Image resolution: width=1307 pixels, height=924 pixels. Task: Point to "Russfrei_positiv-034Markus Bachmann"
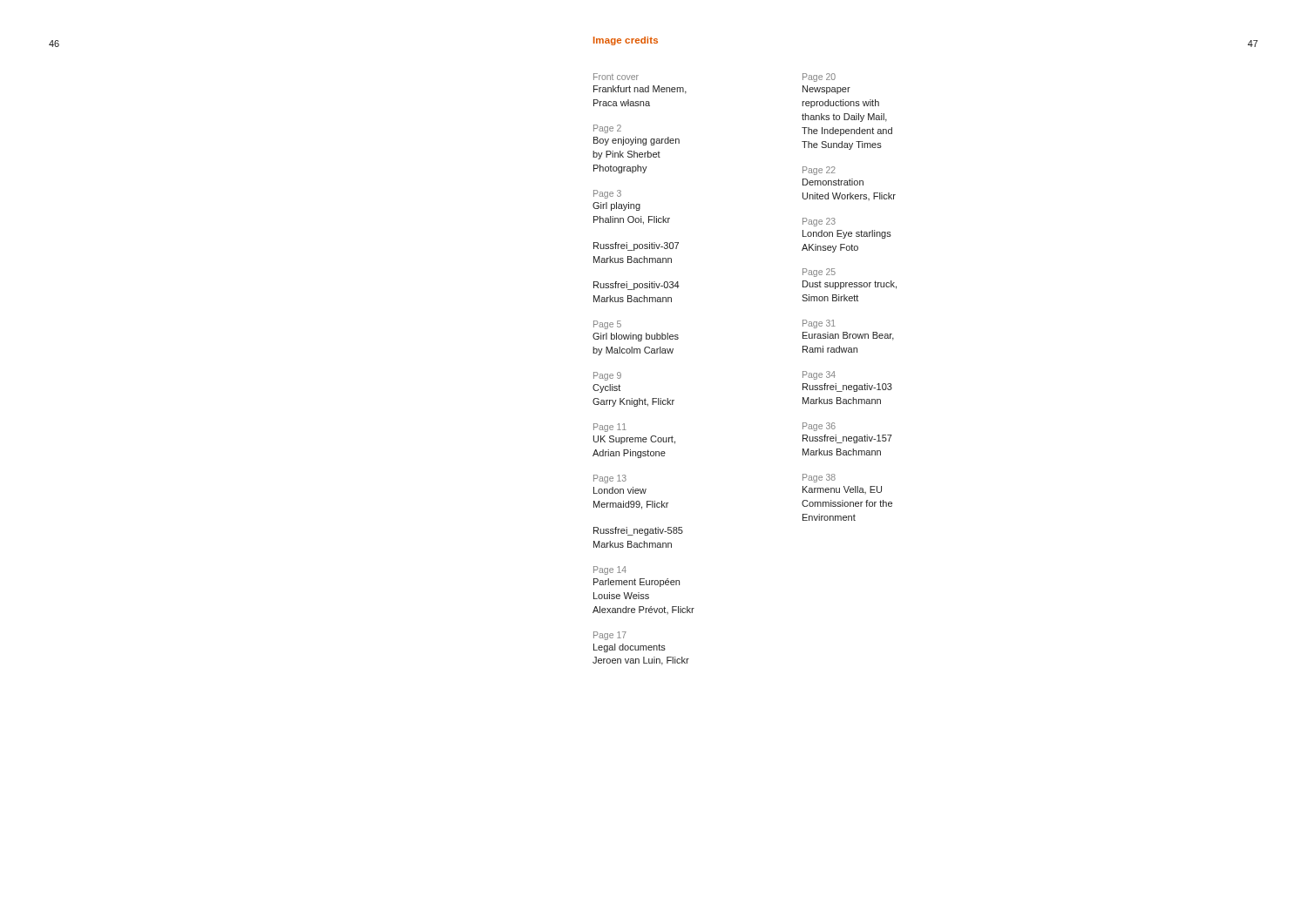(x=688, y=293)
